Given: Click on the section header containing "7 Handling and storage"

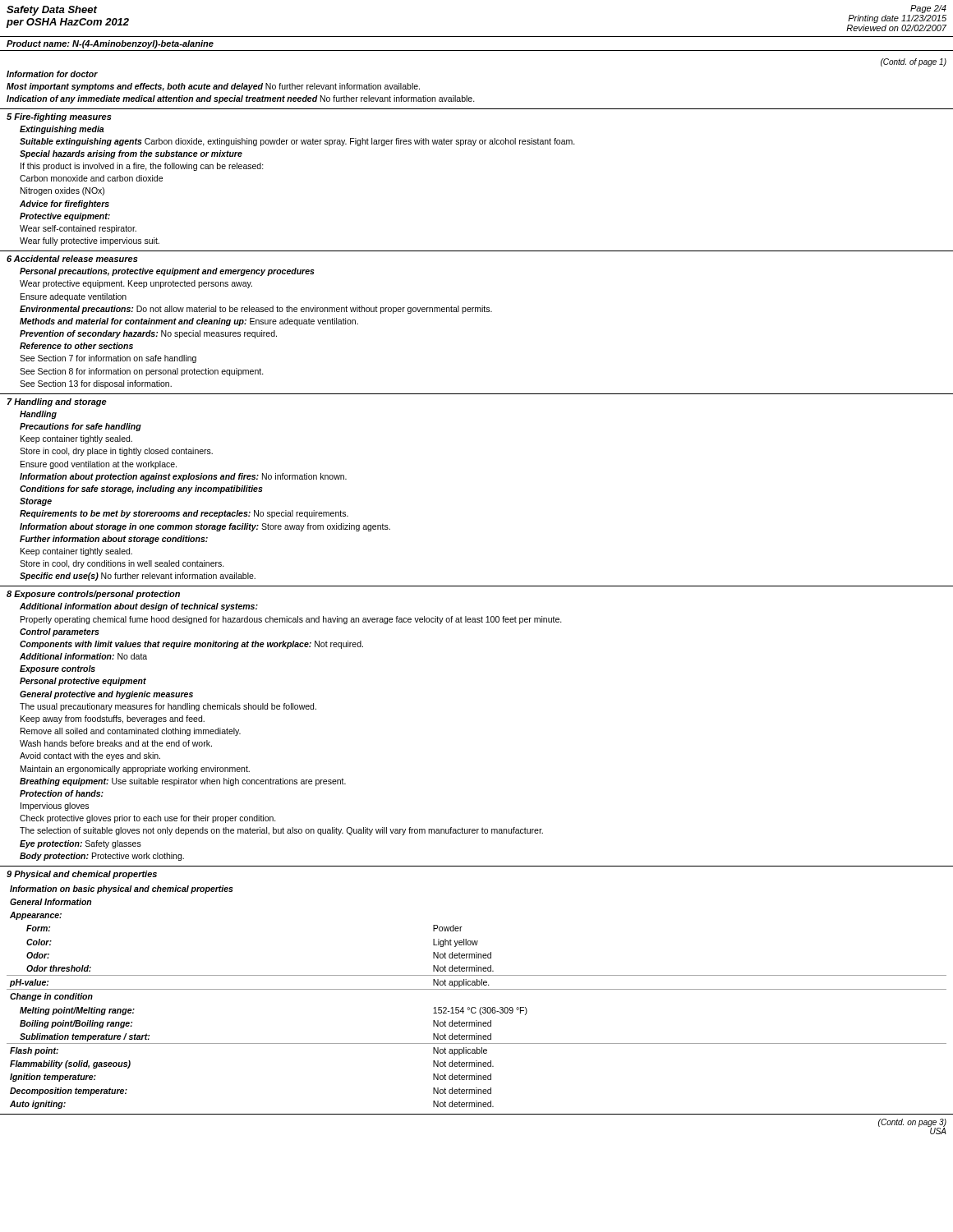Looking at the screenshot, I should 57,402.
